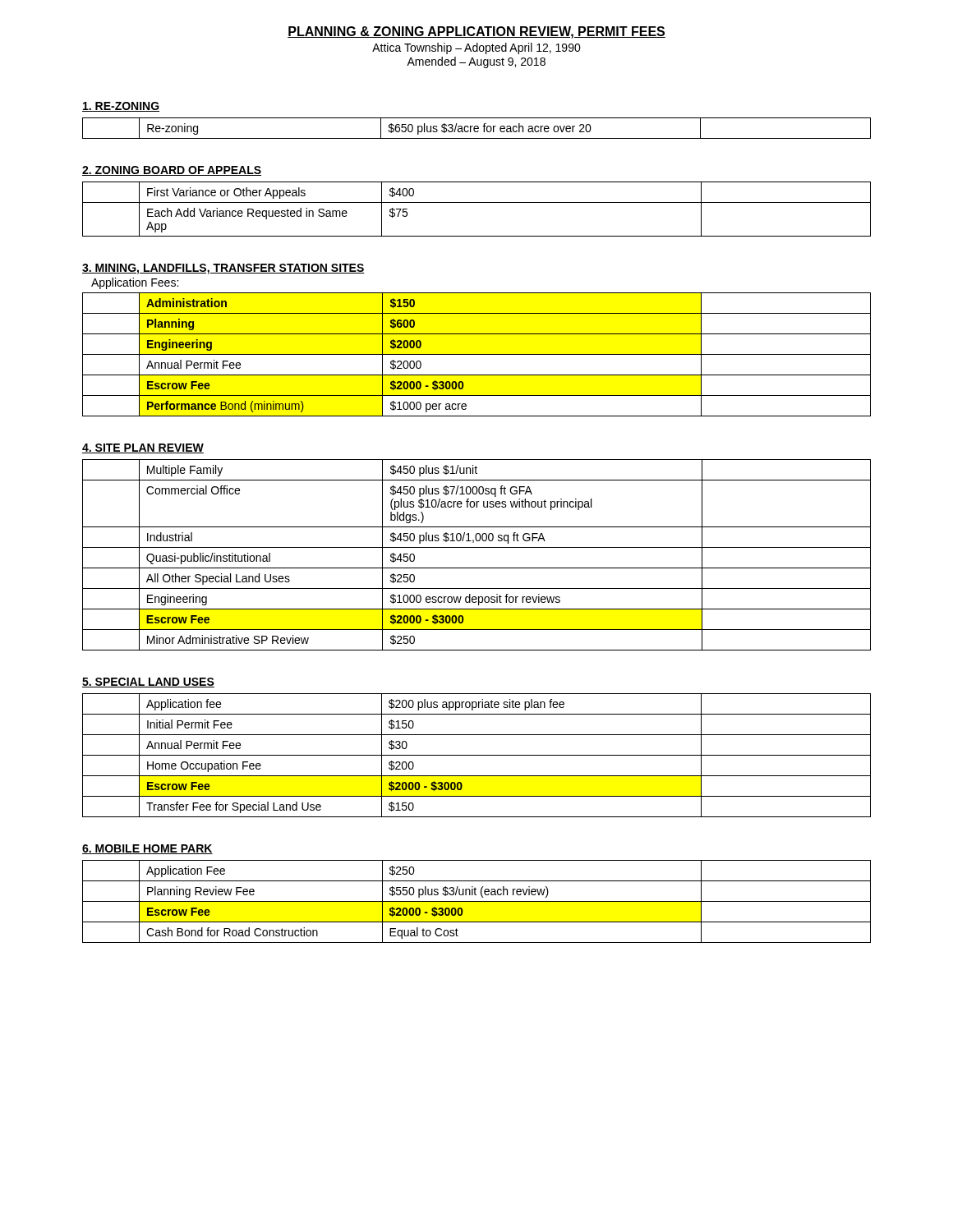Find the section header with the text "1. RE-ZONING"
This screenshot has width=953, height=1232.
pyautogui.click(x=121, y=106)
